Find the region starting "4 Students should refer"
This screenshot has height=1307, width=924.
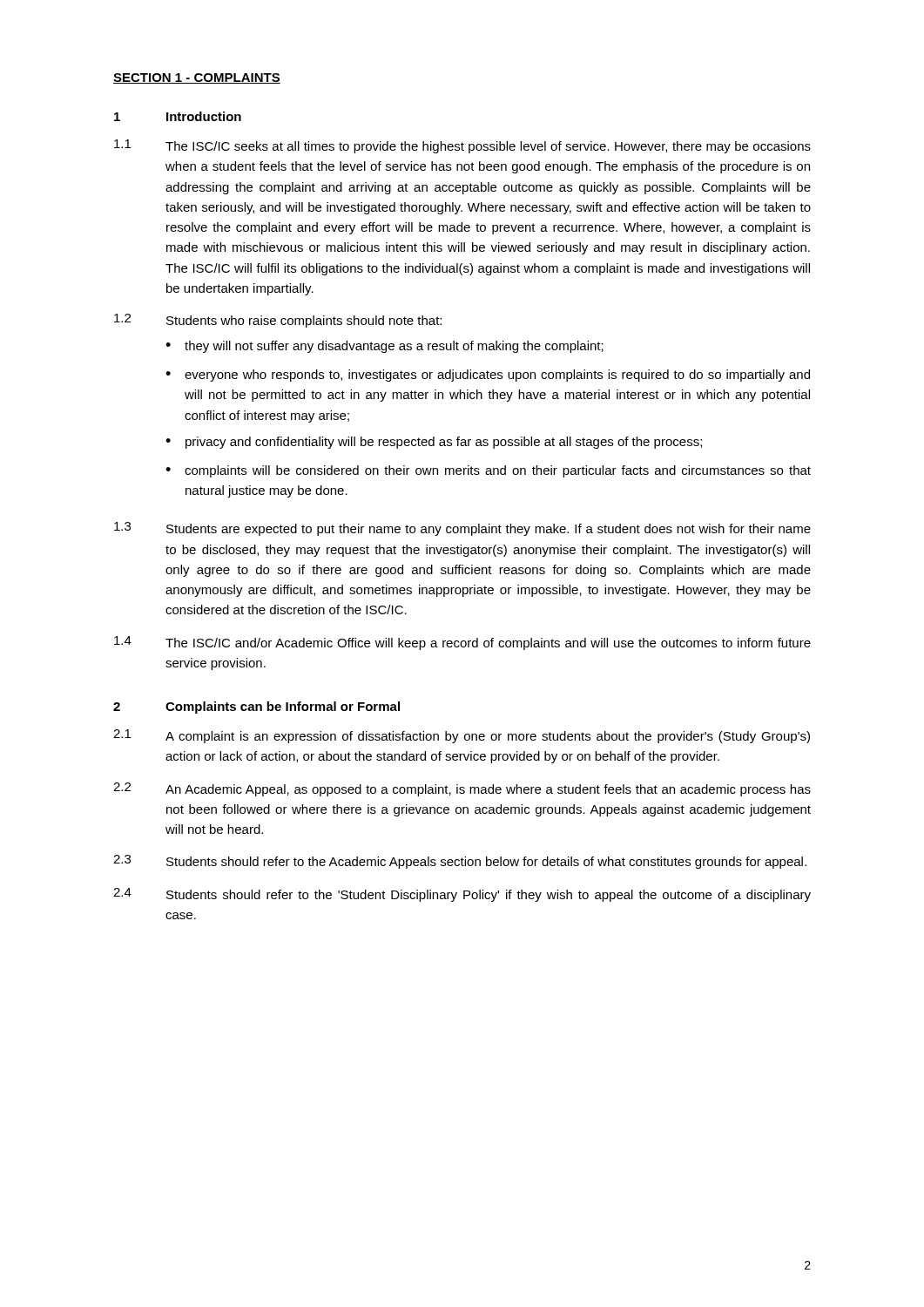pos(462,904)
